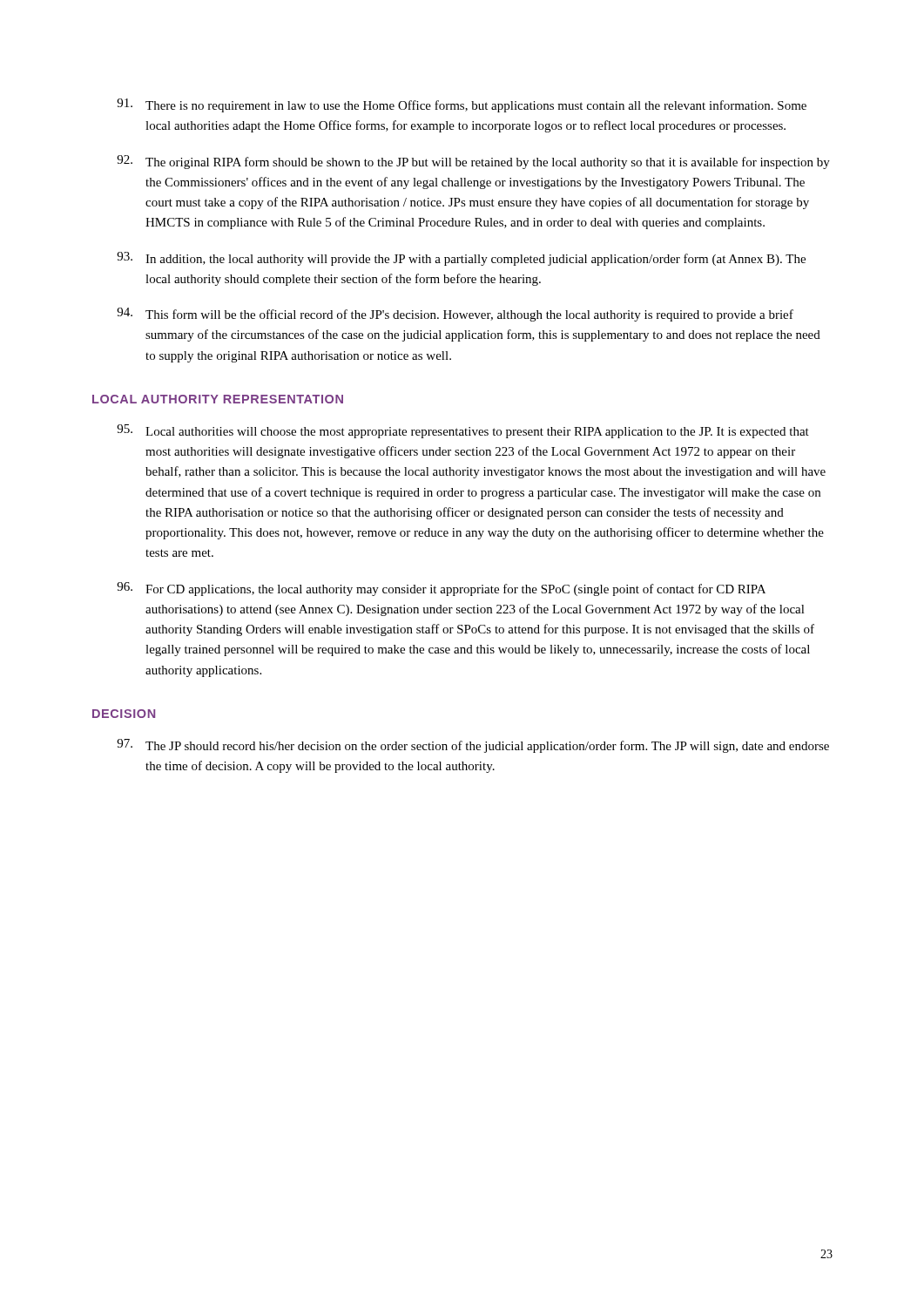
Task: Locate the text "LOCAL AUTHORITY REPRESENTATION"
Action: point(218,399)
